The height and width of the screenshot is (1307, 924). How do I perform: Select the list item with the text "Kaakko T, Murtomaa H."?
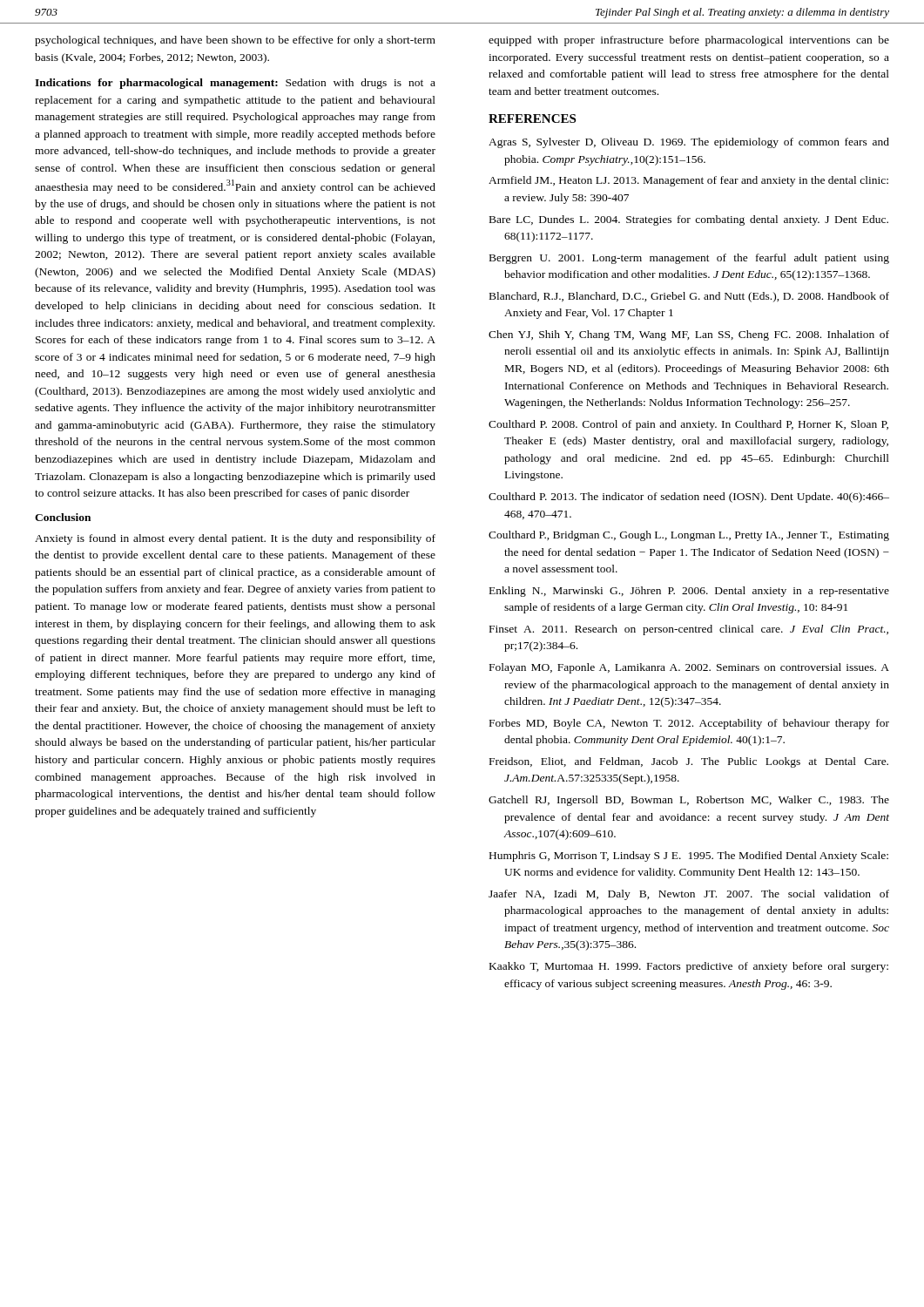pos(689,974)
